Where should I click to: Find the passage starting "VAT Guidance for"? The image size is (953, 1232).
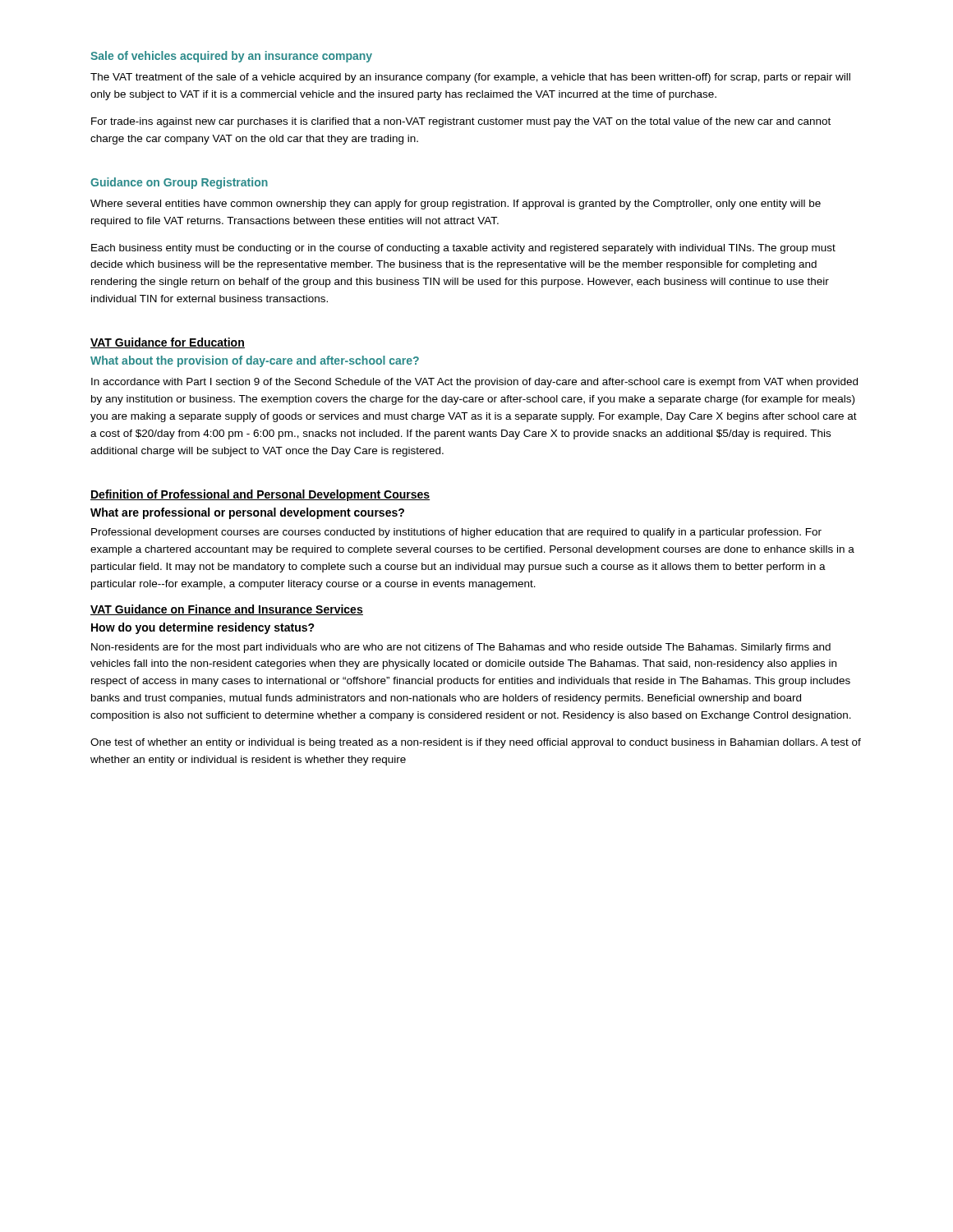[167, 343]
